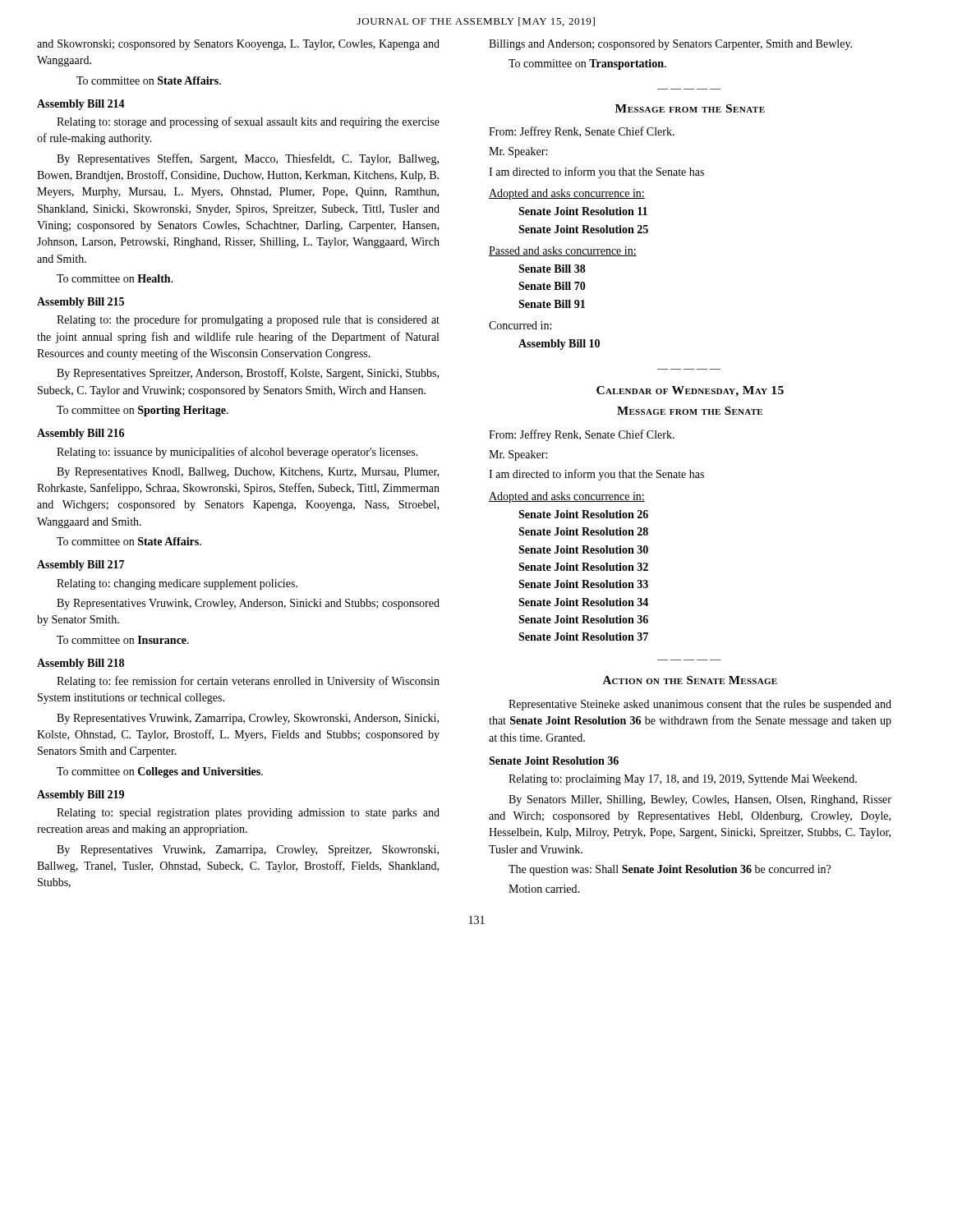Navigate to the element starting "Relating to: changing medicare supplement policies. By Representatives"
Image resolution: width=953 pixels, height=1232 pixels.
238,612
